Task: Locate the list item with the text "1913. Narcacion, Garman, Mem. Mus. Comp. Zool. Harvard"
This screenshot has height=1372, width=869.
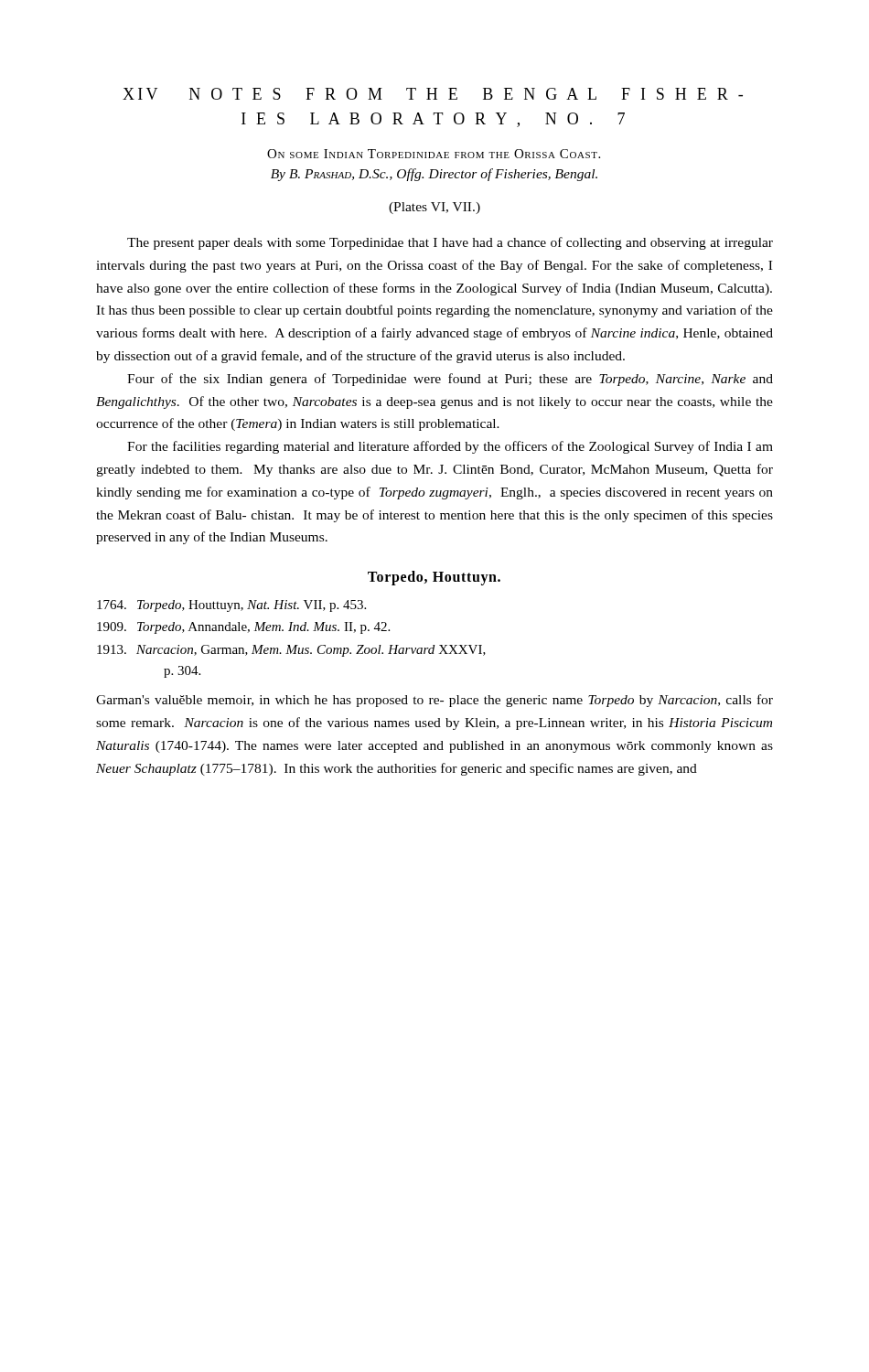Action: [434, 660]
